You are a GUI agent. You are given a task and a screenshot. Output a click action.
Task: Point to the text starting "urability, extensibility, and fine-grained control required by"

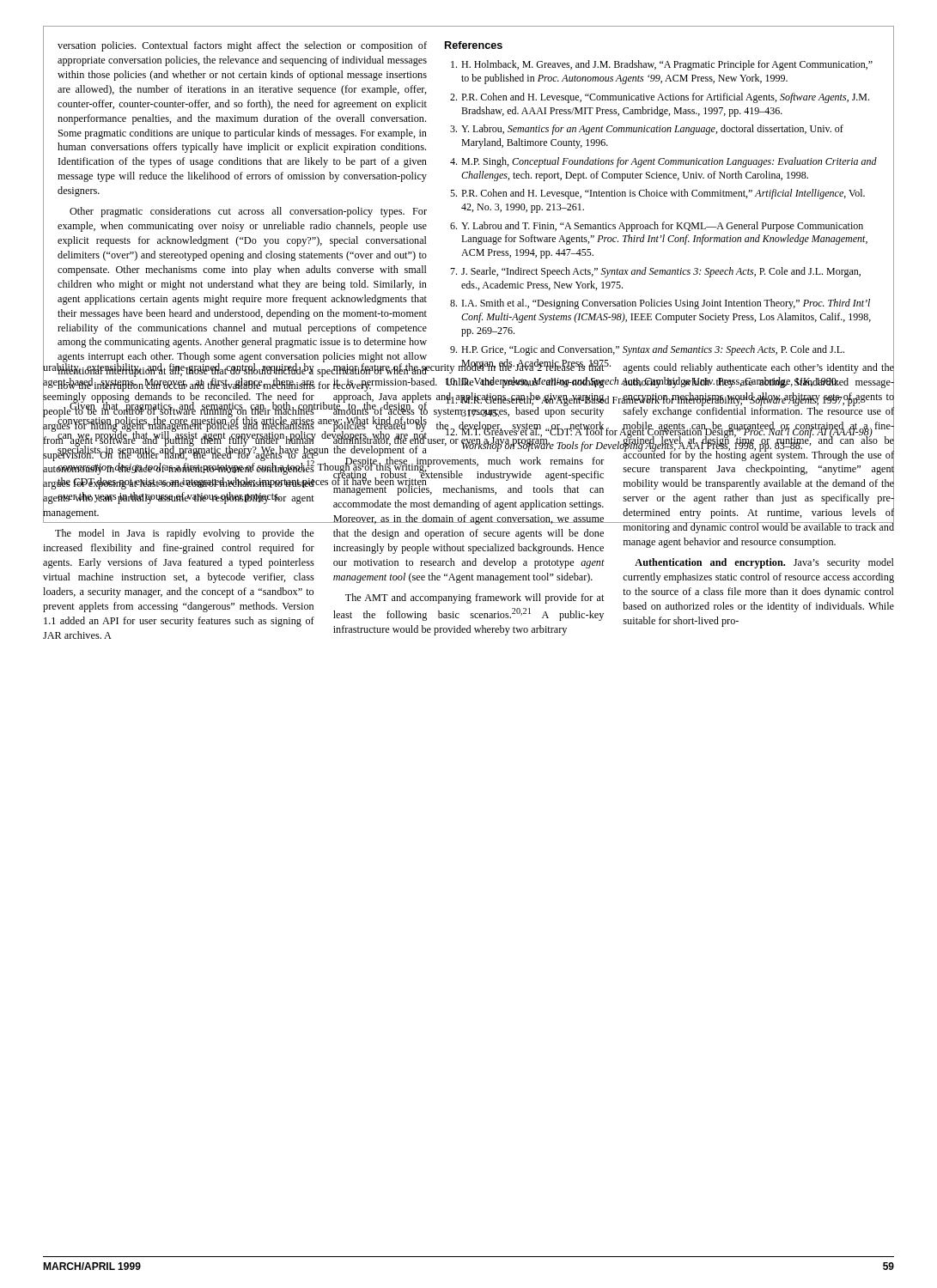click(178, 502)
